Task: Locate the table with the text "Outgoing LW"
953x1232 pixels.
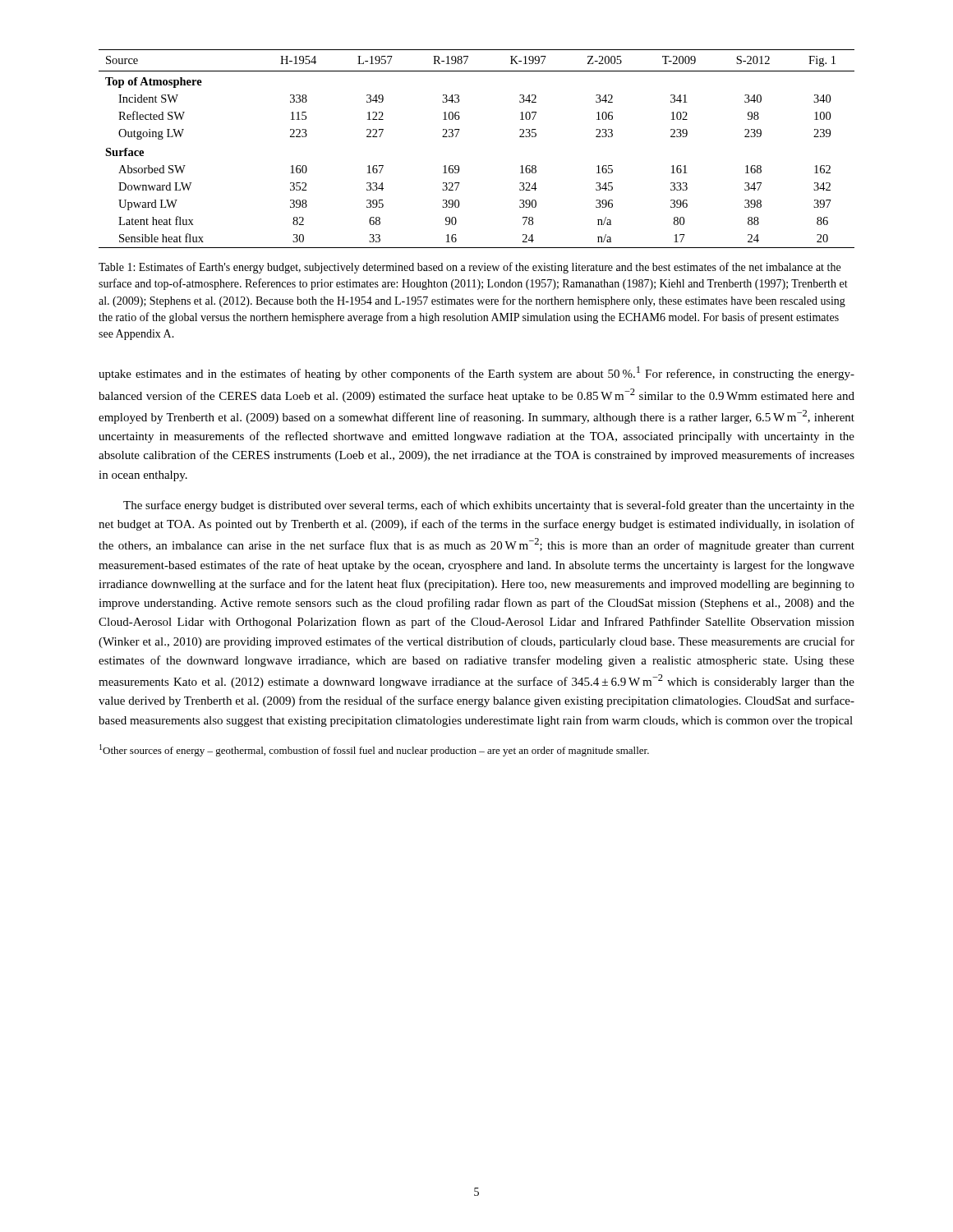Action: coord(476,150)
